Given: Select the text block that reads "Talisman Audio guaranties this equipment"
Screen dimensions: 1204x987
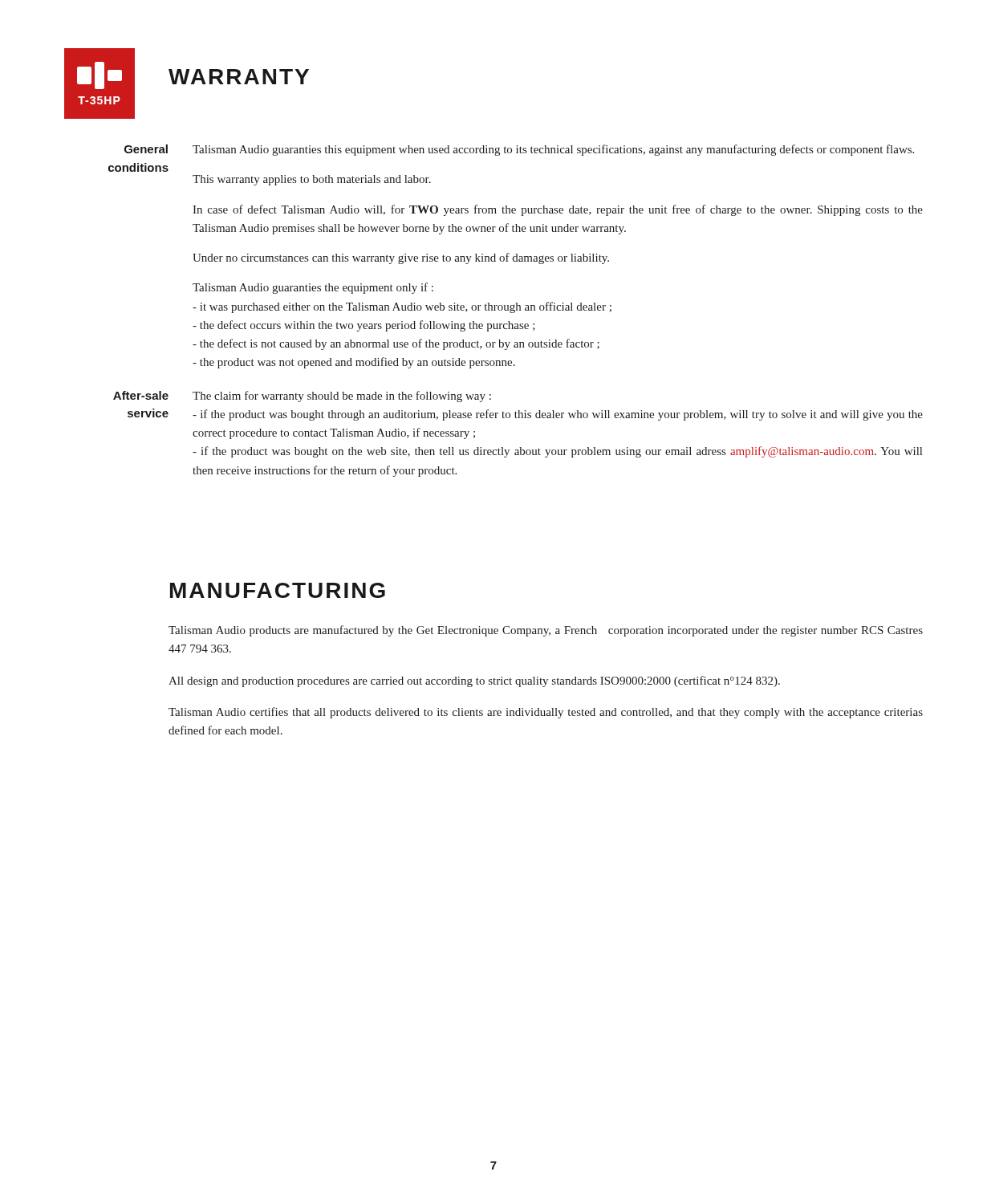Looking at the screenshot, I should pyautogui.click(x=558, y=256).
